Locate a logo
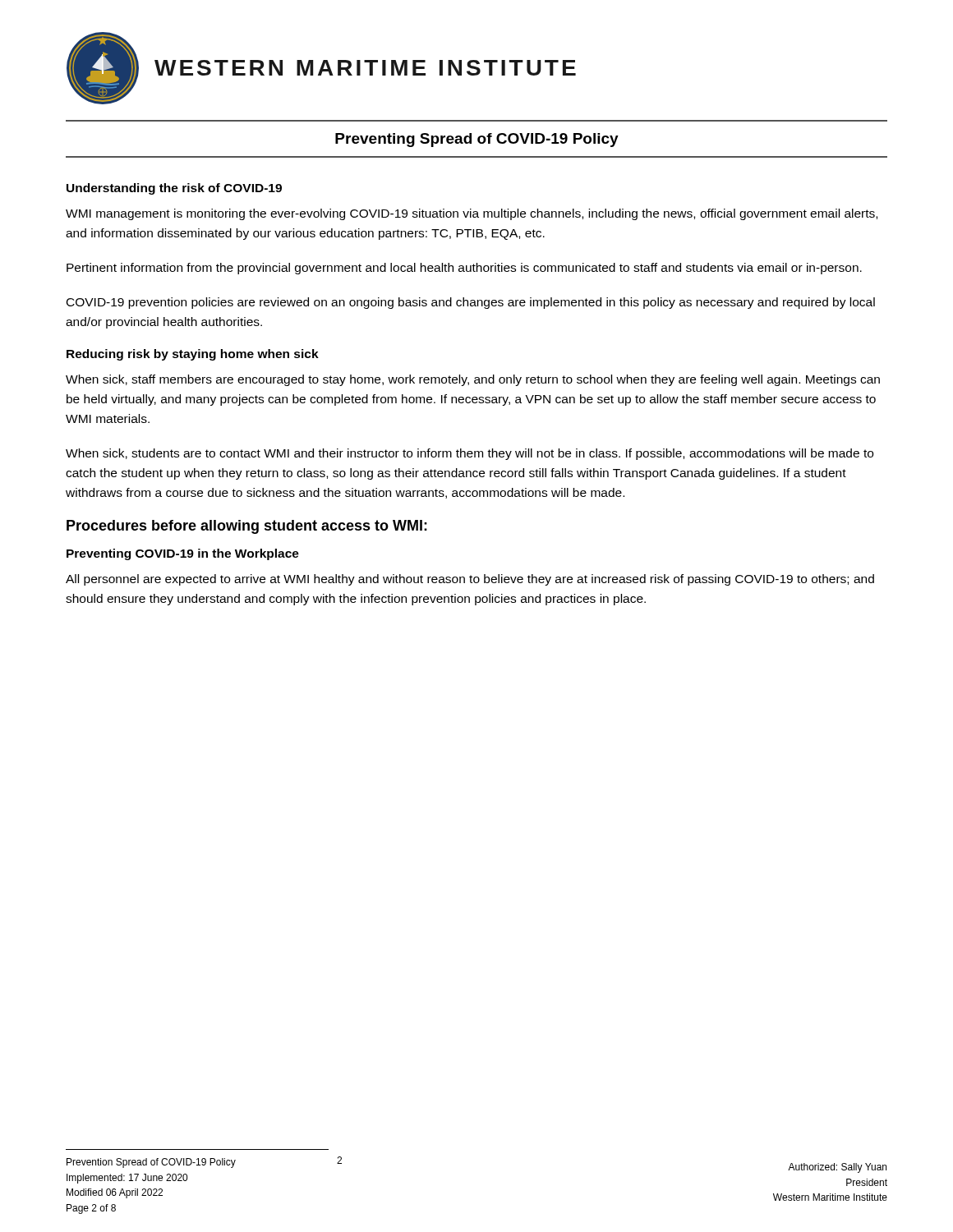This screenshot has width=953, height=1232. click(476, 60)
